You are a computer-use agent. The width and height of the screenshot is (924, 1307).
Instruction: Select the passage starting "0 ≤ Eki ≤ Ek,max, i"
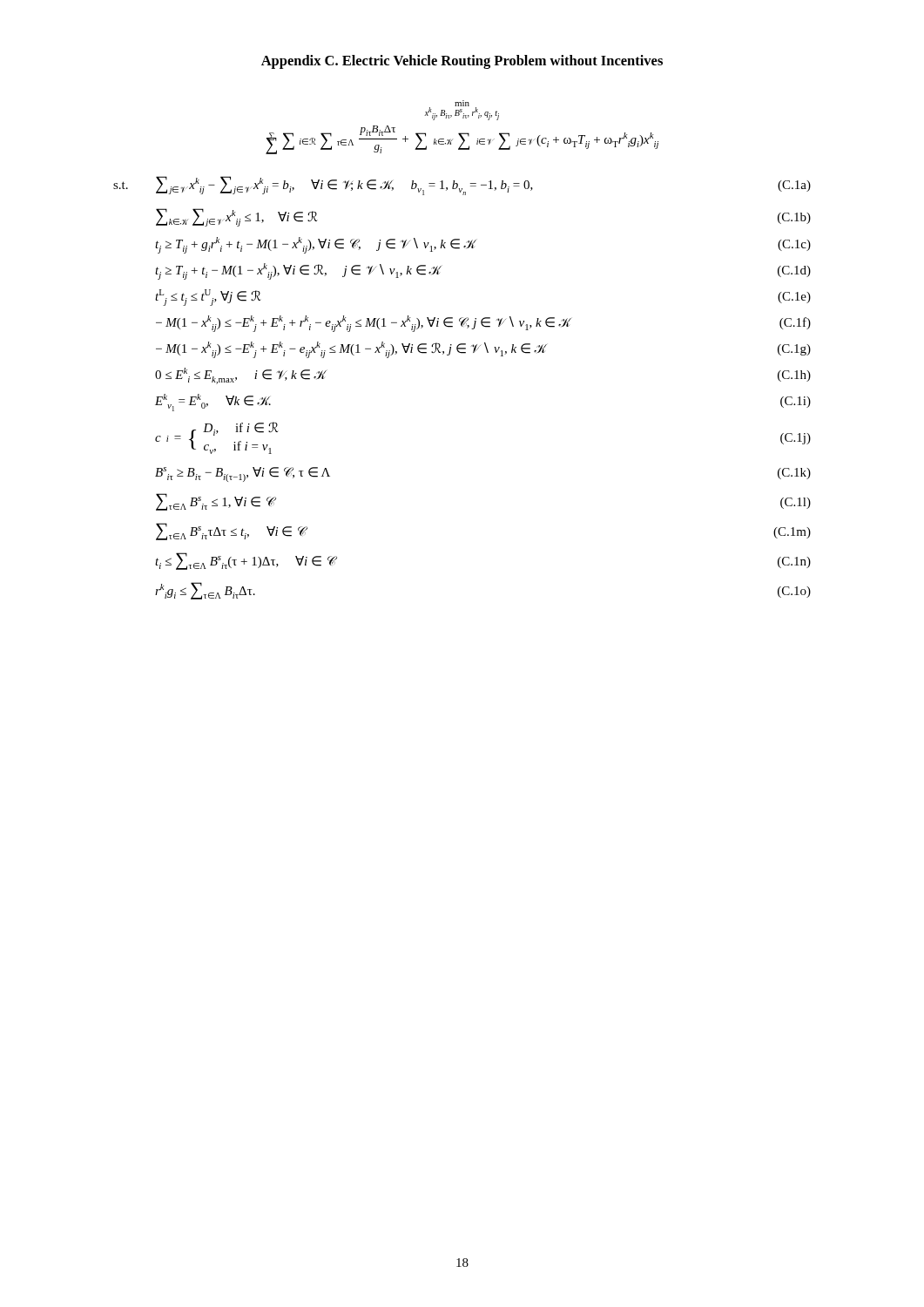point(197,376)
